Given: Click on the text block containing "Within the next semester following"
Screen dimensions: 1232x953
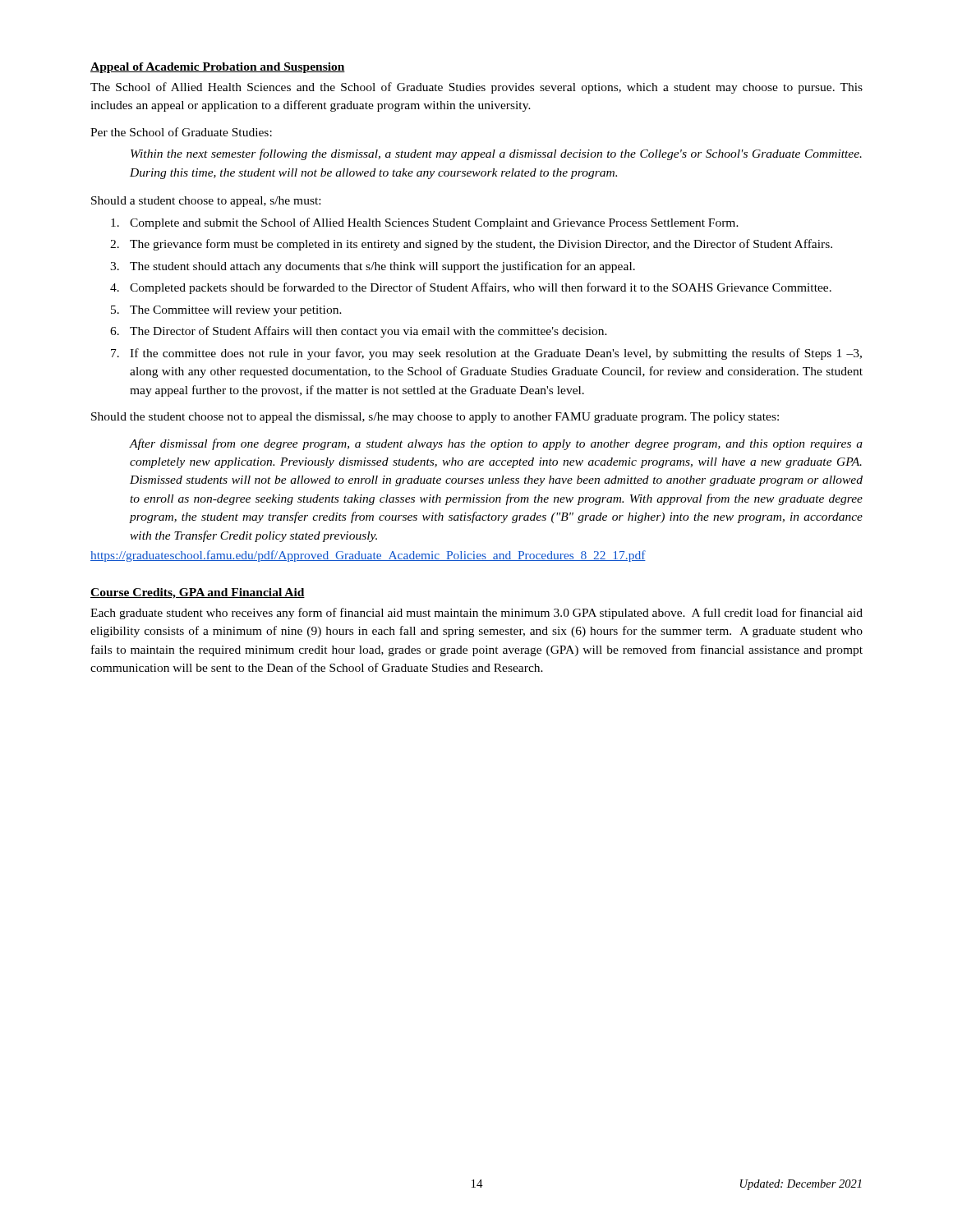Looking at the screenshot, I should [496, 163].
